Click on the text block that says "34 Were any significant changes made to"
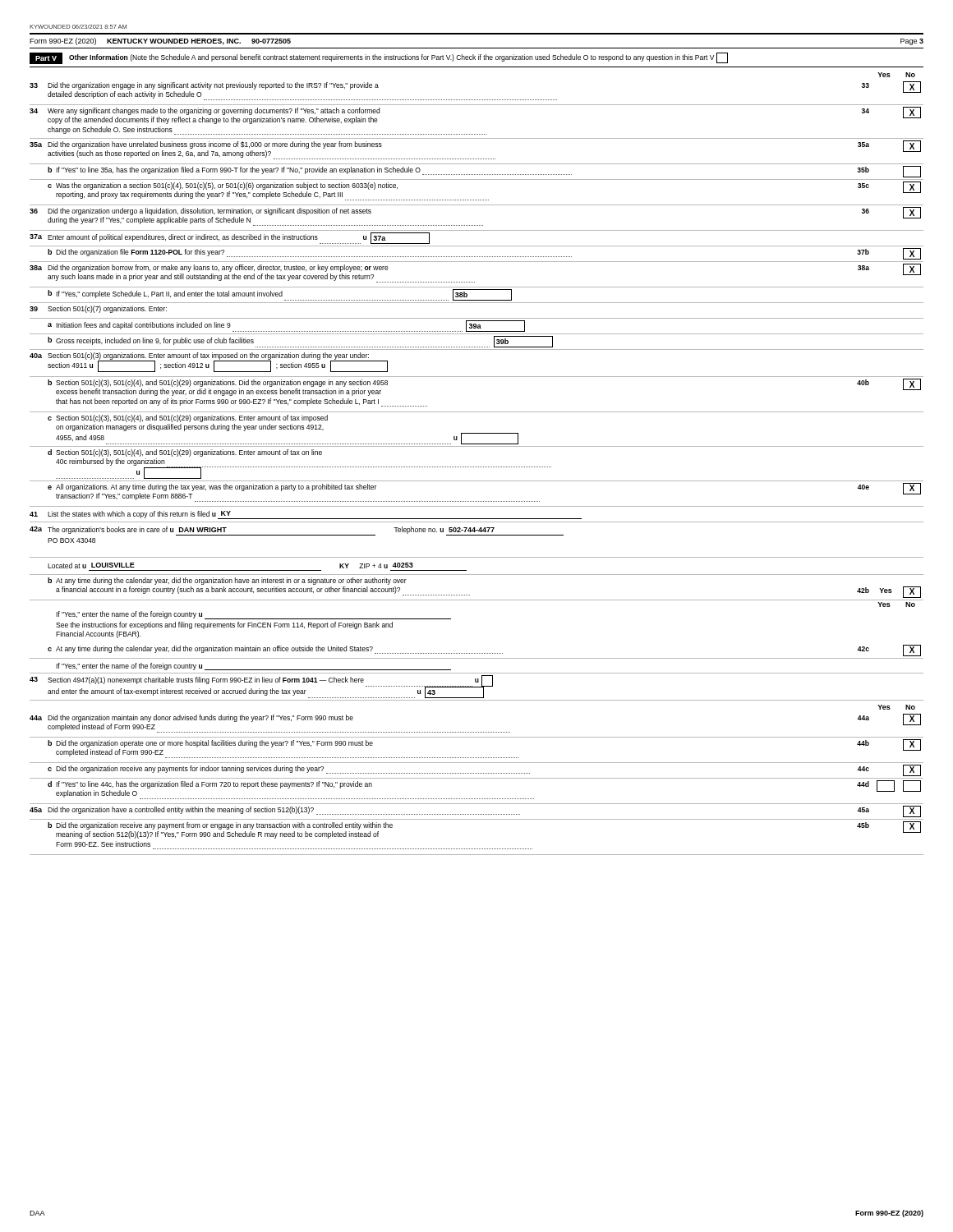Viewport: 953px width, 1232px height. pyautogui.click(x=205, y=113)
